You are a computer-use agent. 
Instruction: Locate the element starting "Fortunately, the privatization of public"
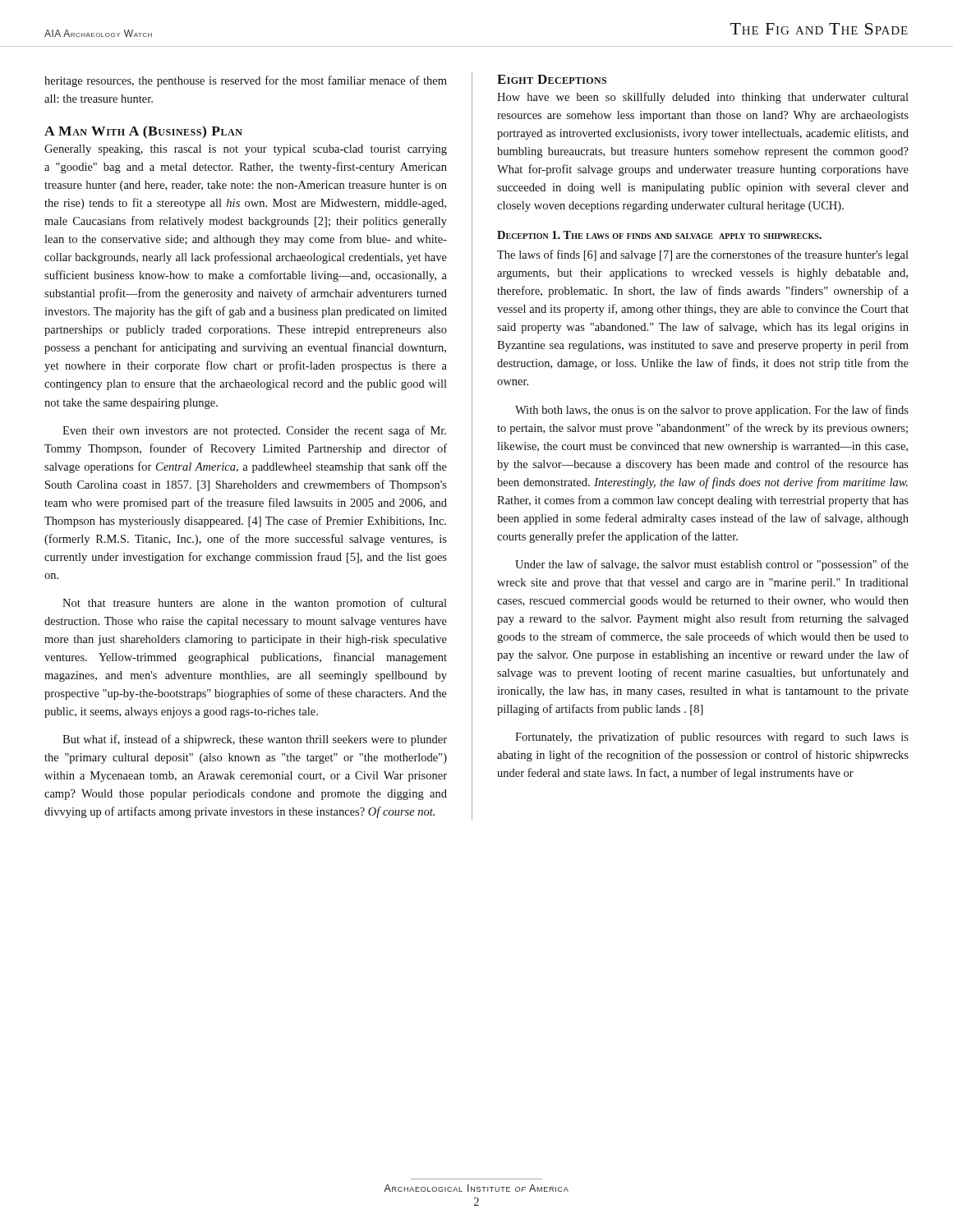pyautogui.click(x=703, y=755)
